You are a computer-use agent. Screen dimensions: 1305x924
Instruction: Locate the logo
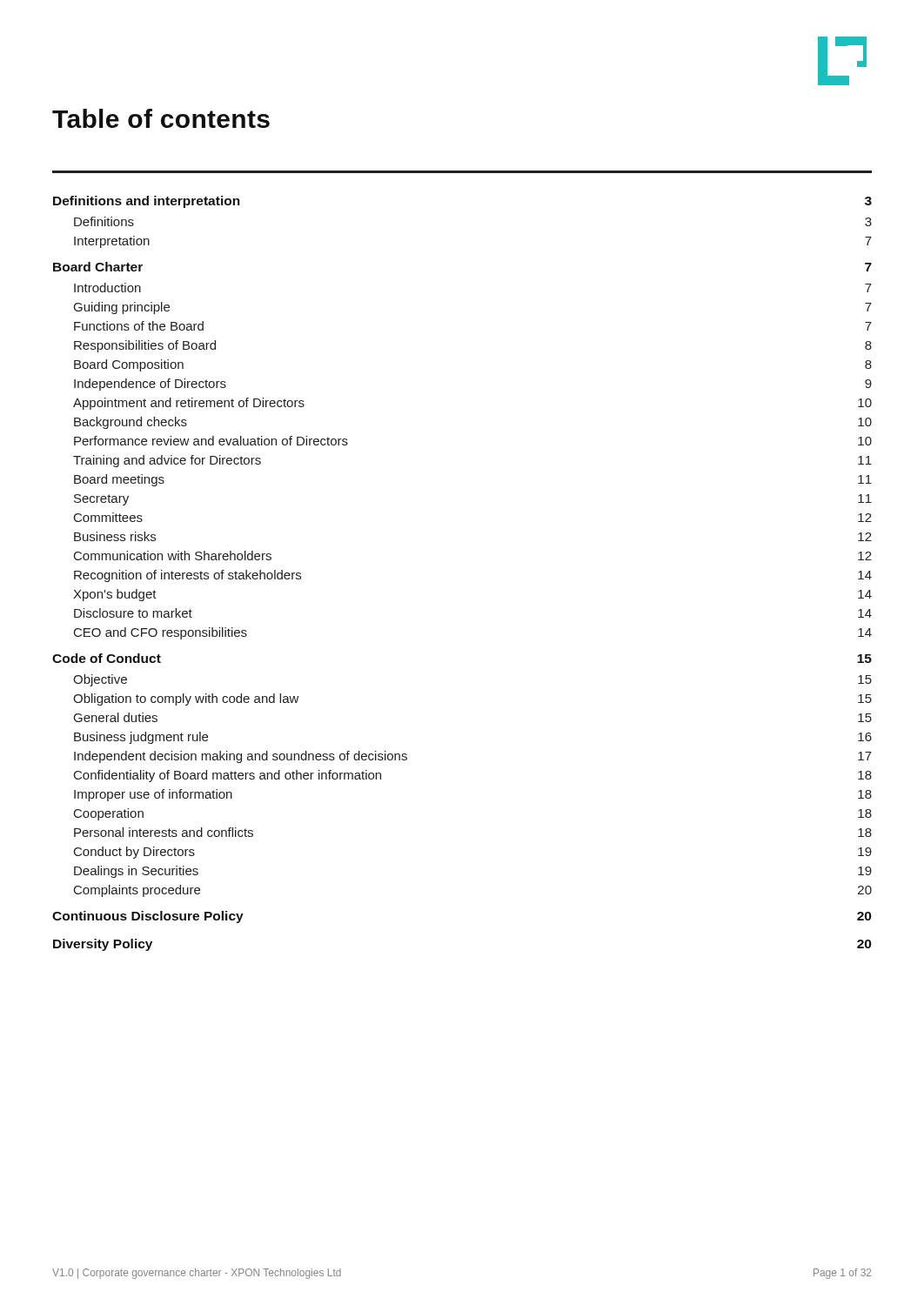(x=842, y=61)
